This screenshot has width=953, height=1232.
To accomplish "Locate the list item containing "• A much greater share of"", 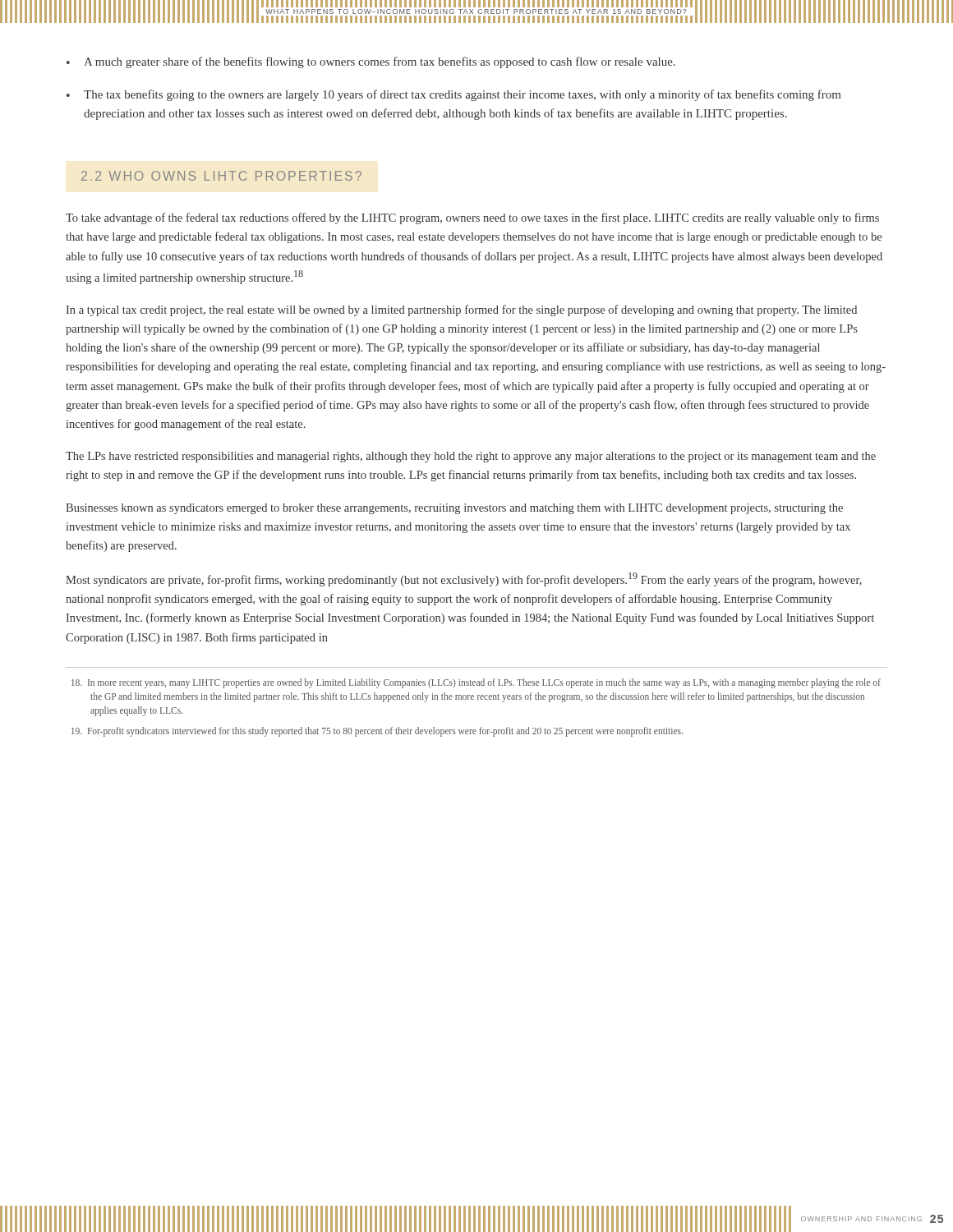I will pyautogui.click(x=371, y=63).
